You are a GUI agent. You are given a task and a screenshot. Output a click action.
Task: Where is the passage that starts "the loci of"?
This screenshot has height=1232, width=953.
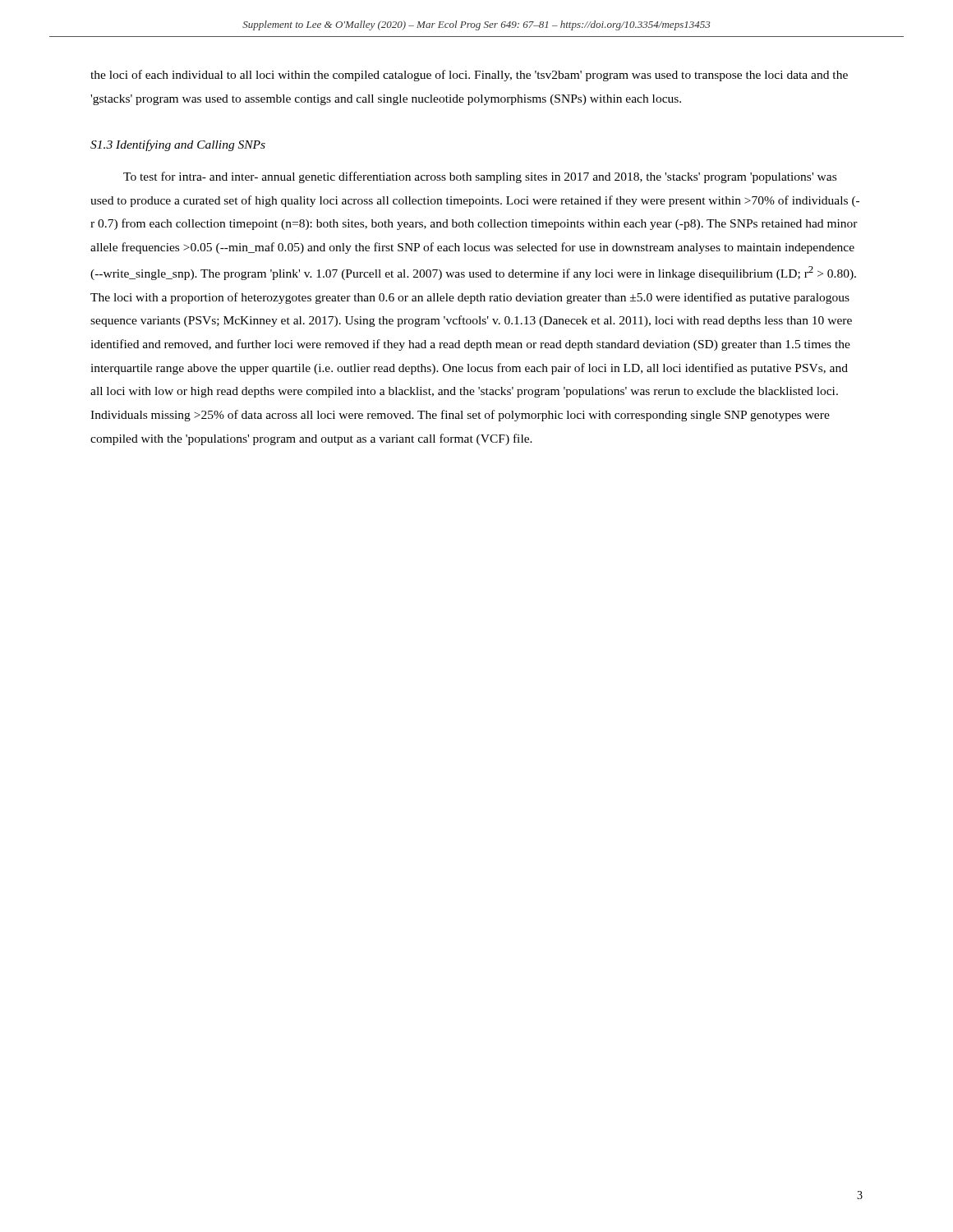[x=469, y=86]
